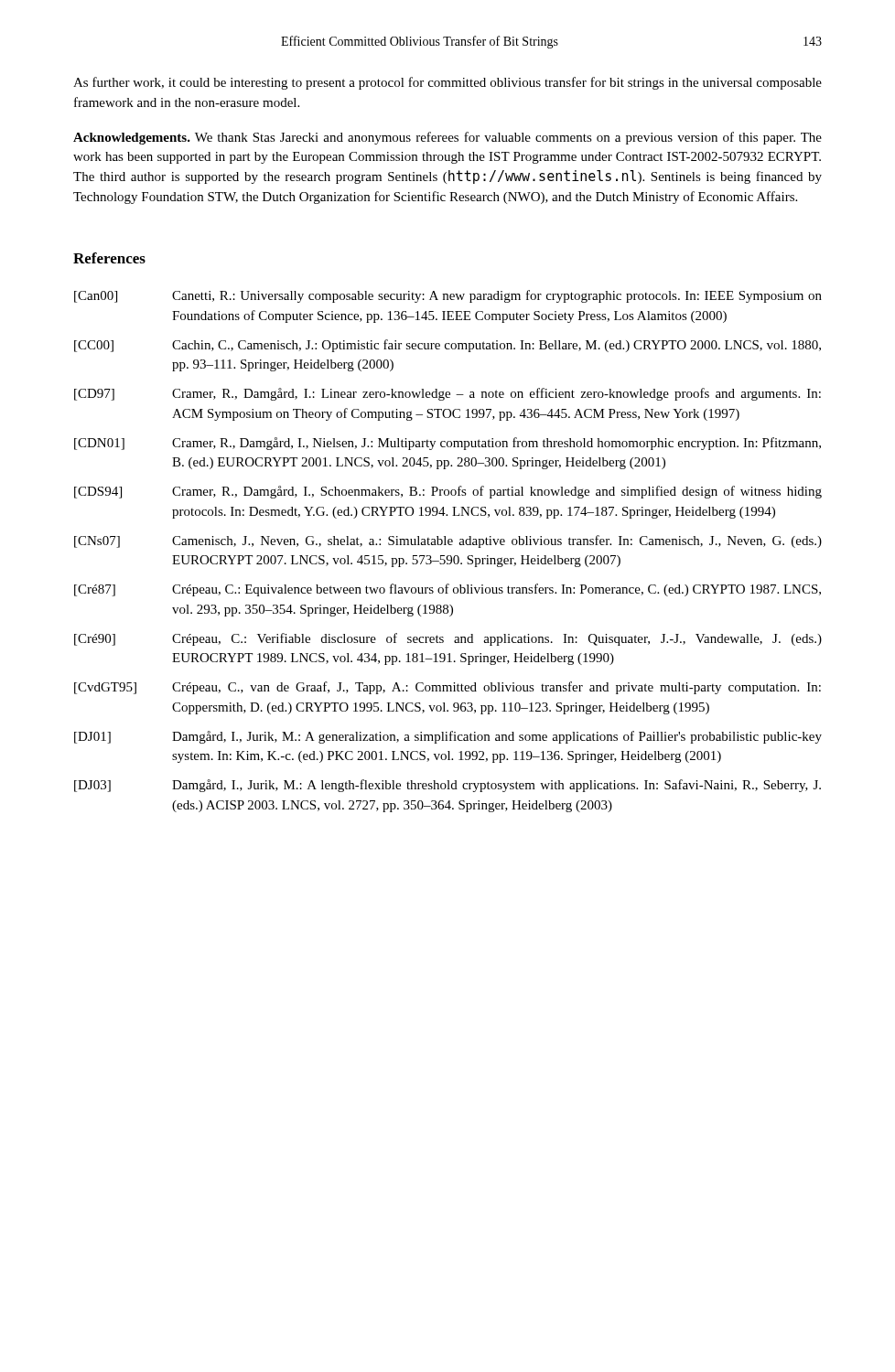Navigate to the region starting "Acknowledgements. We thank Stas"
Image resolution: width=895 pixels, height=1372 pixels.
pos(448,167)
